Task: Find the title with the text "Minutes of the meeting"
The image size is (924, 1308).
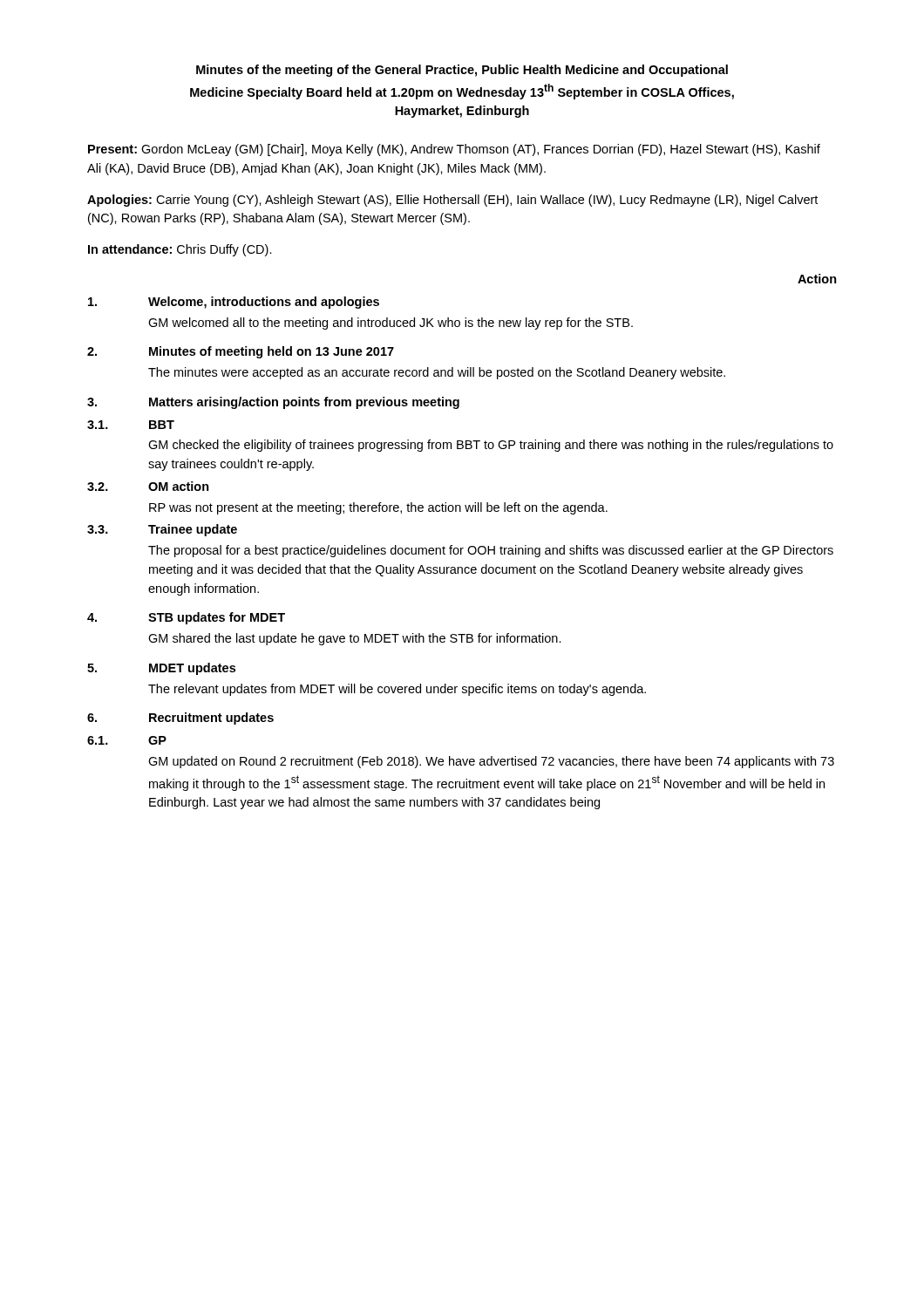Action: 462,90
